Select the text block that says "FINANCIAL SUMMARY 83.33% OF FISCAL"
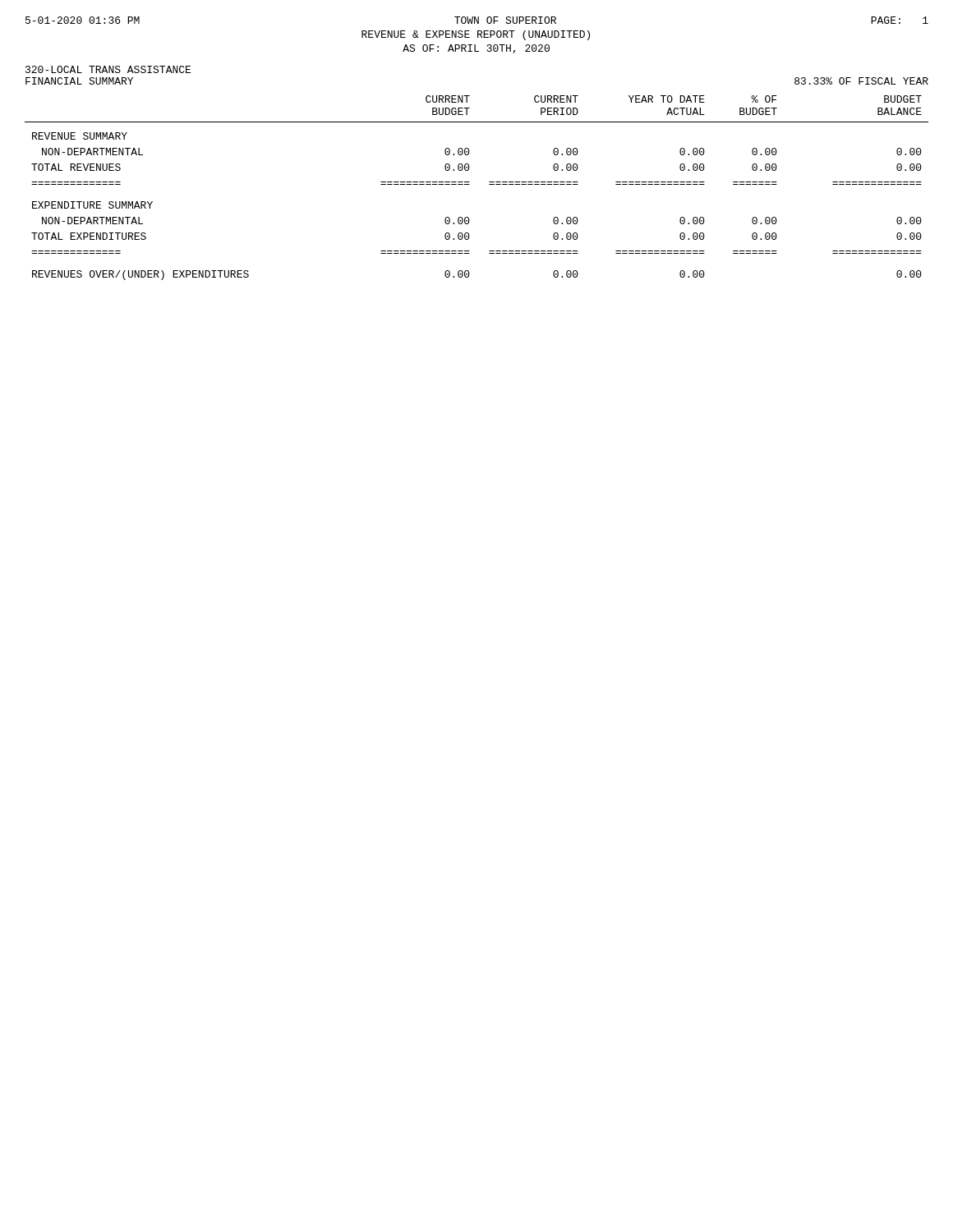Screen dimensions: 1232x953 [78, 81]
